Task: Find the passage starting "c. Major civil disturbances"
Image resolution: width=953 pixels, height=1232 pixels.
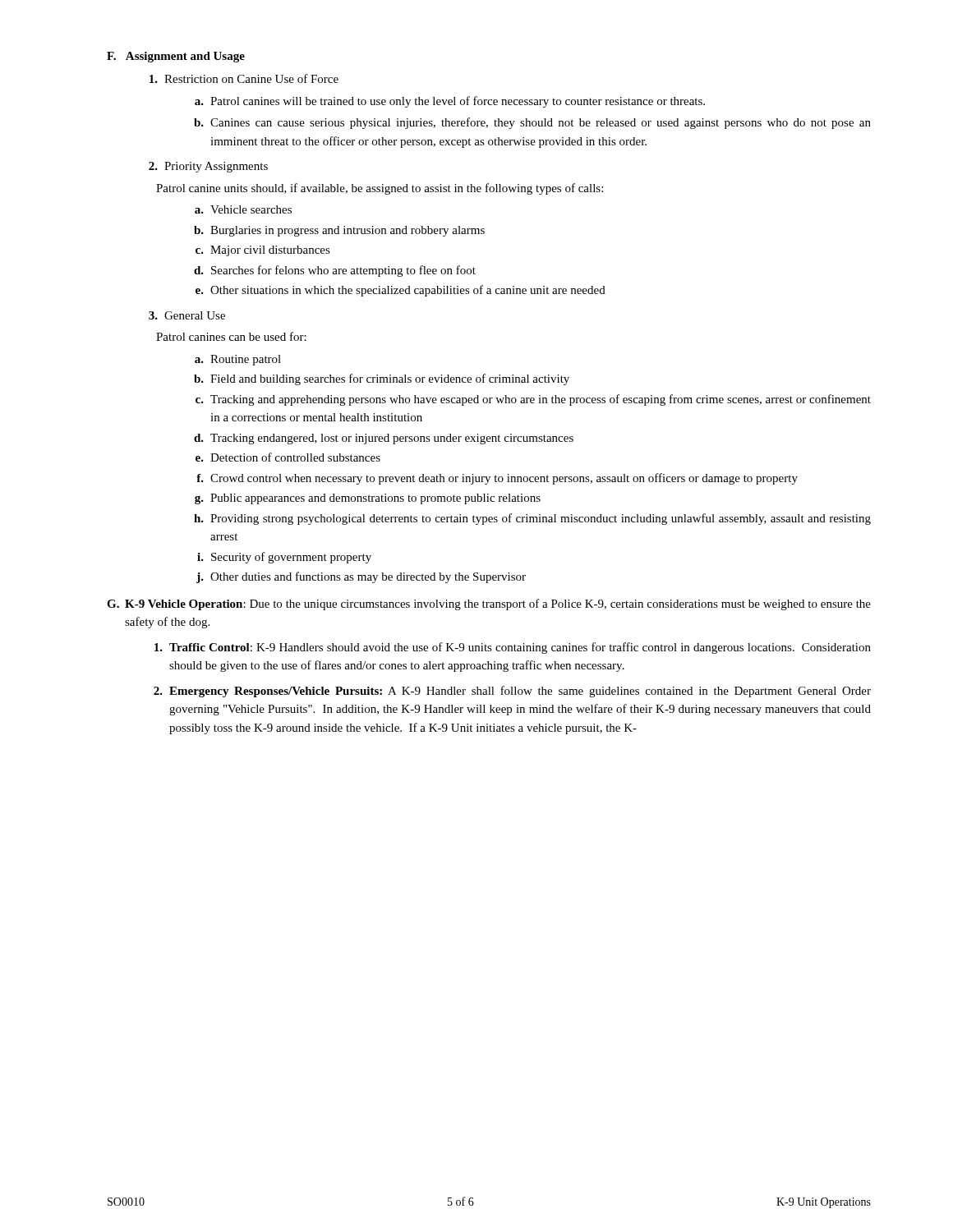Action: pyautogui.click(x=263, y=251)
